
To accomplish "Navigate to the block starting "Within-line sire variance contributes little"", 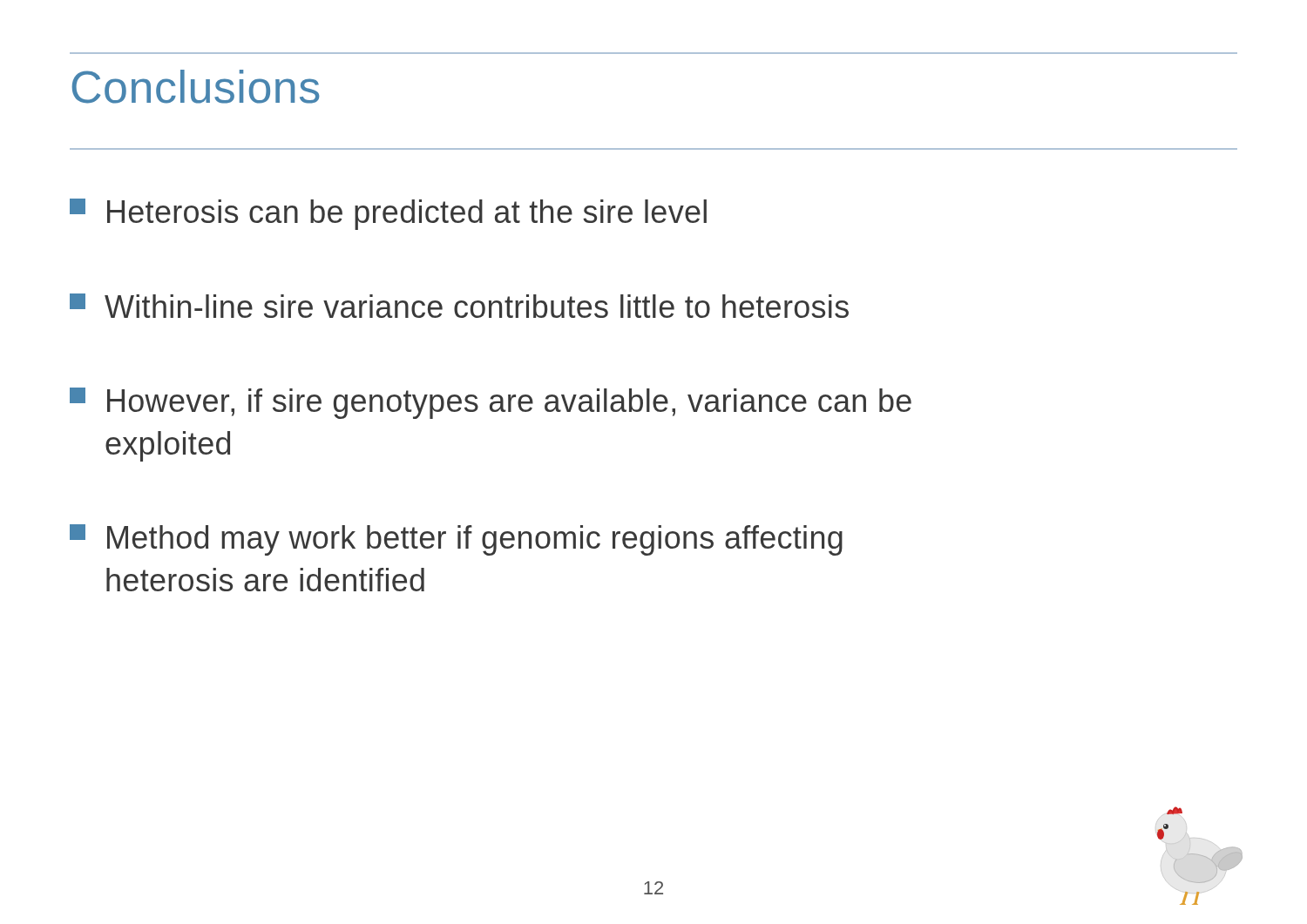I will click(460, 307).
